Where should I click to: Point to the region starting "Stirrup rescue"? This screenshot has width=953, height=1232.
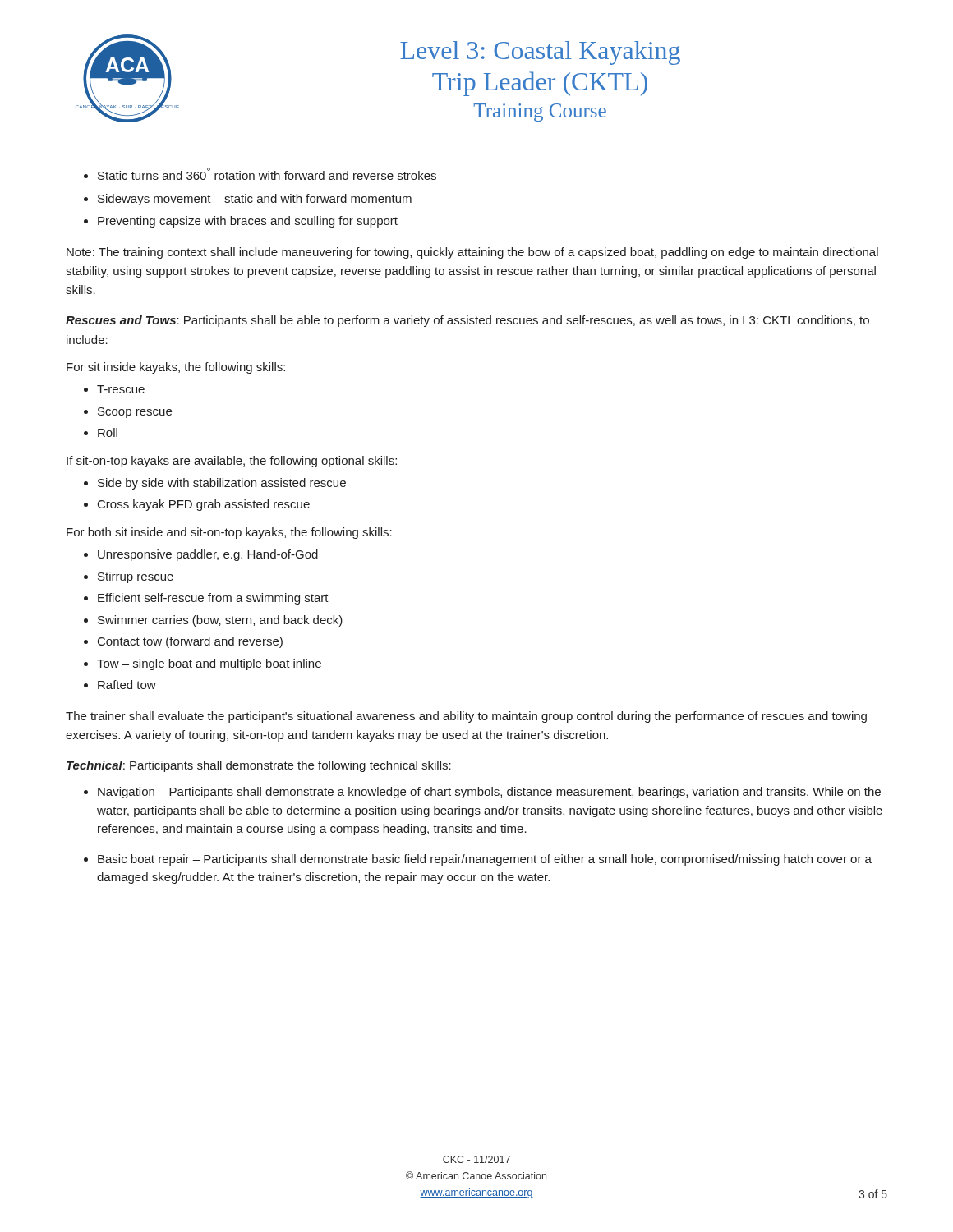click(x=135, y=576)
